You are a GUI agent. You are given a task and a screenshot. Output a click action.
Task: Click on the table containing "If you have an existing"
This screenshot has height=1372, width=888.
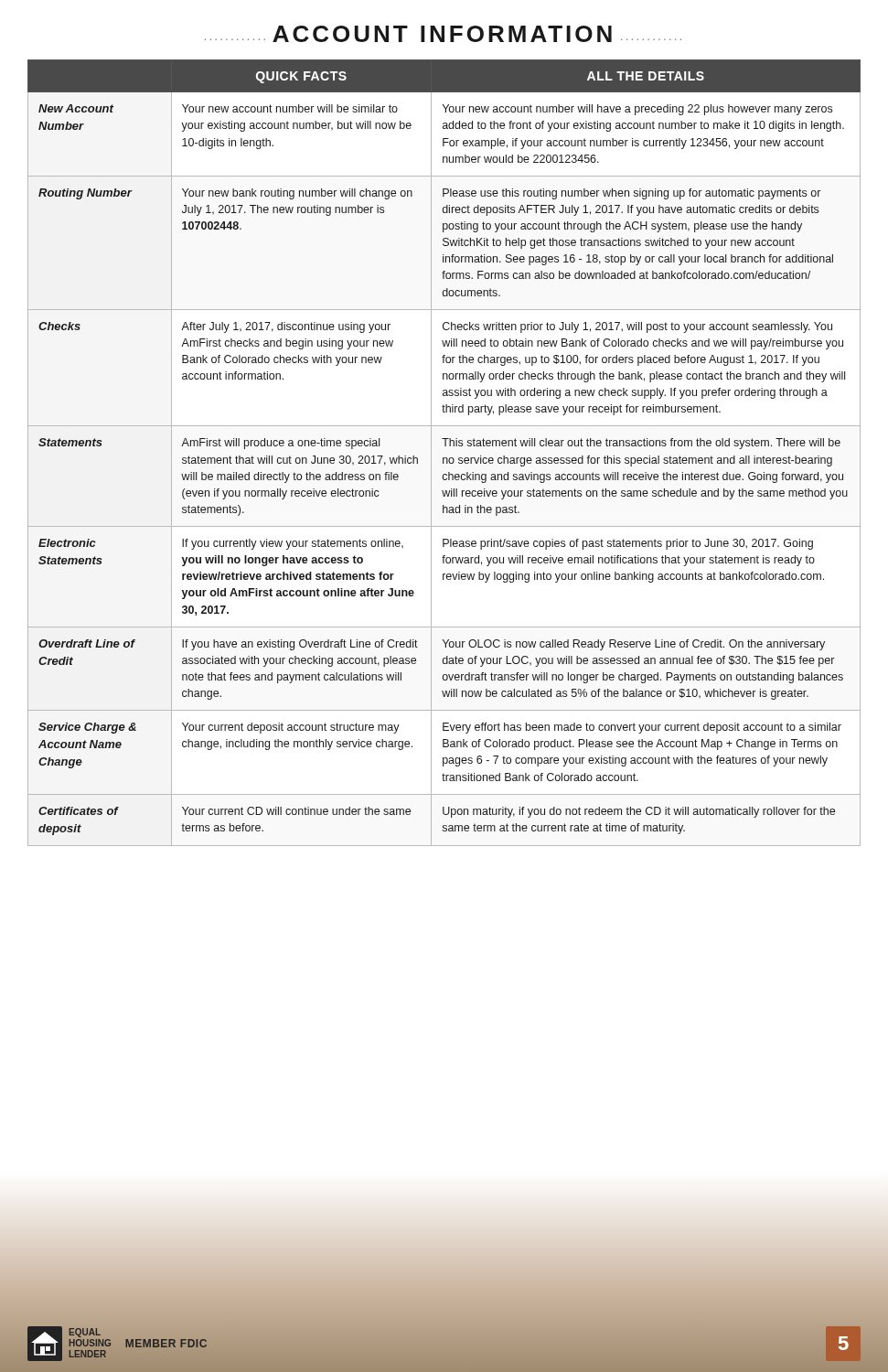coord(444,453)
